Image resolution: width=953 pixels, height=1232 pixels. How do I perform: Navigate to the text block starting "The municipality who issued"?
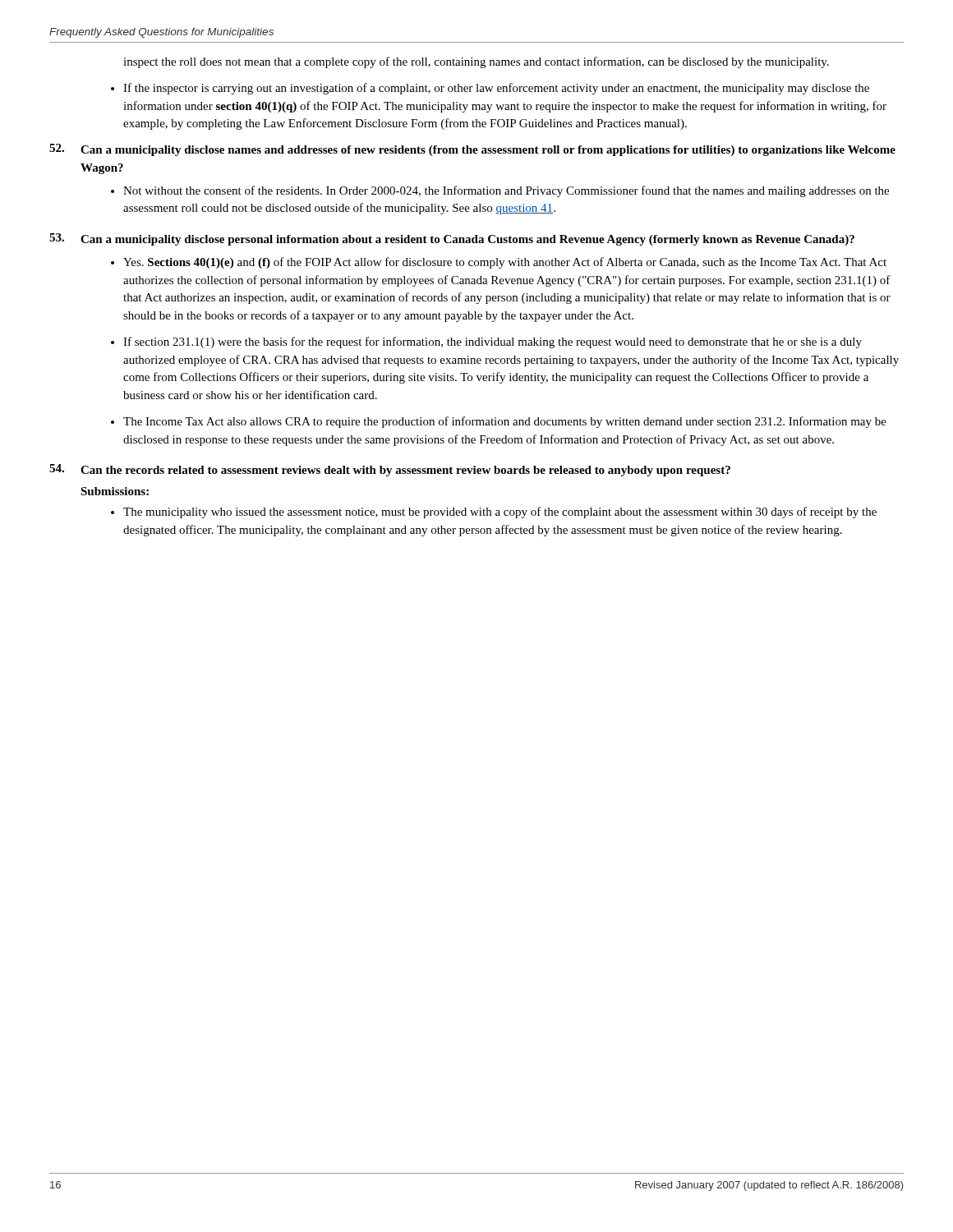point(513,521)
